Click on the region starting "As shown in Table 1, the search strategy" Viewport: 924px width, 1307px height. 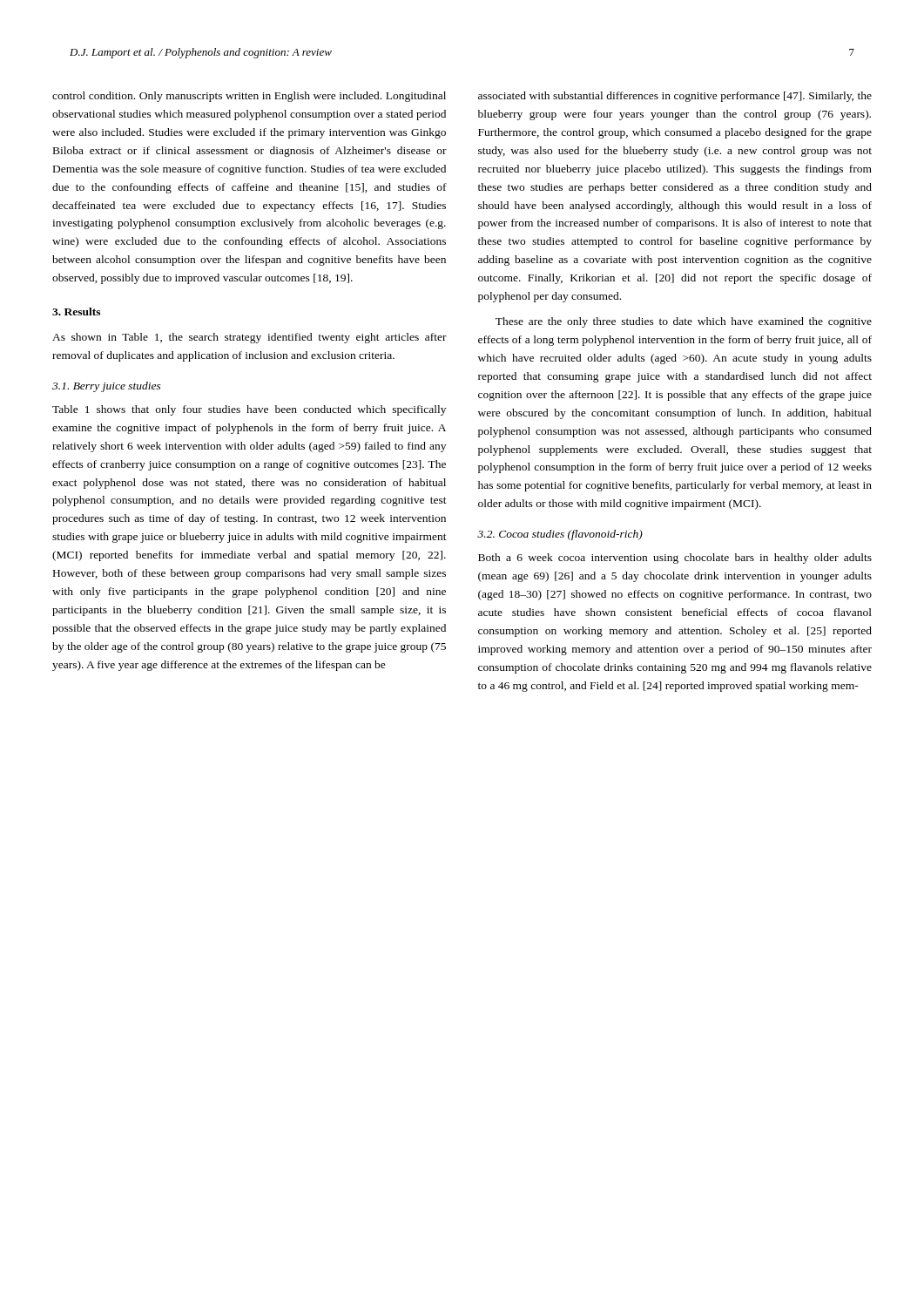click(249, 347)
